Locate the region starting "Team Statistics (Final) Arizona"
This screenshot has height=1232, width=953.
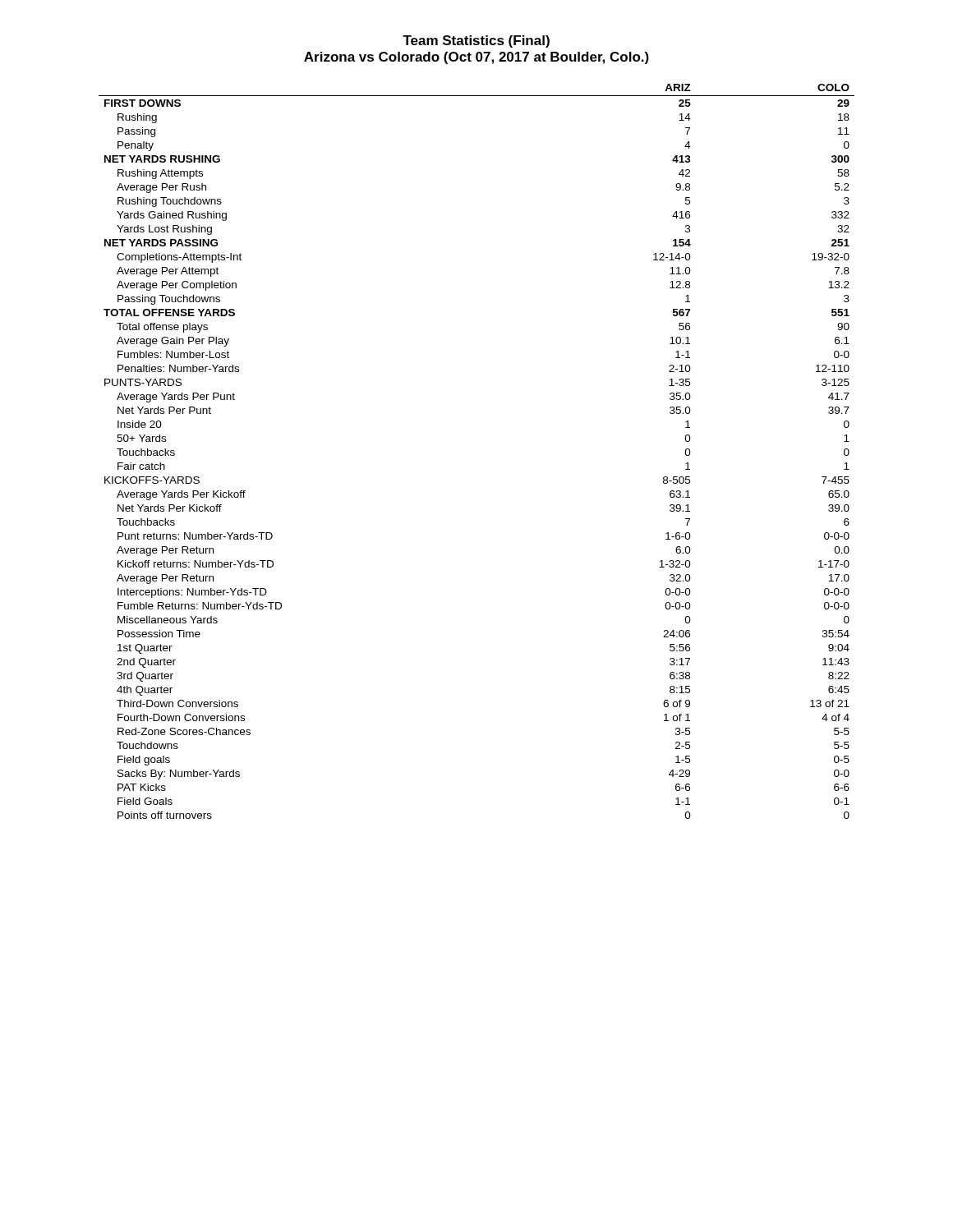point(476,49)
